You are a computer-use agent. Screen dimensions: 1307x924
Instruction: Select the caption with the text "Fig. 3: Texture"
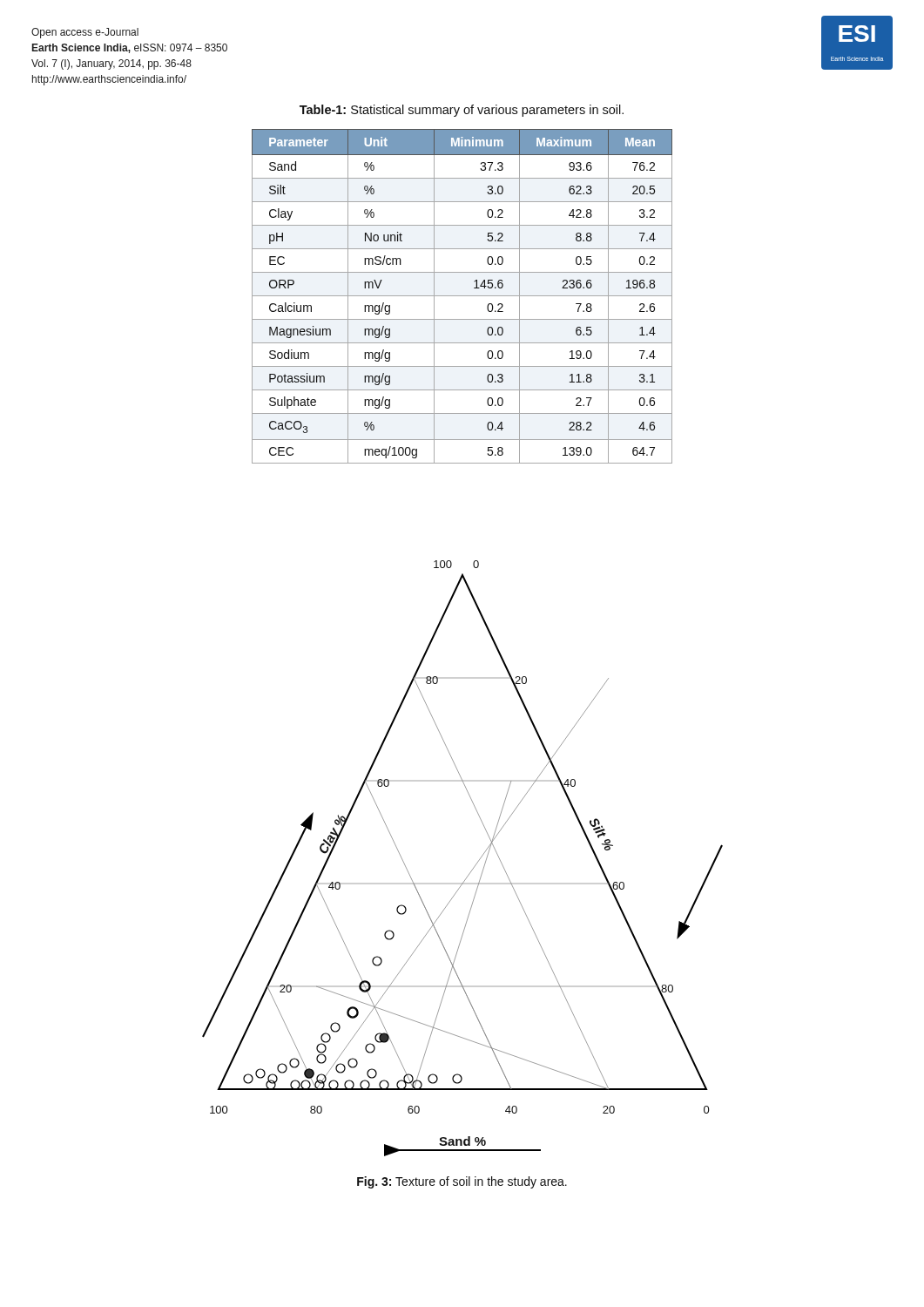462,1182
